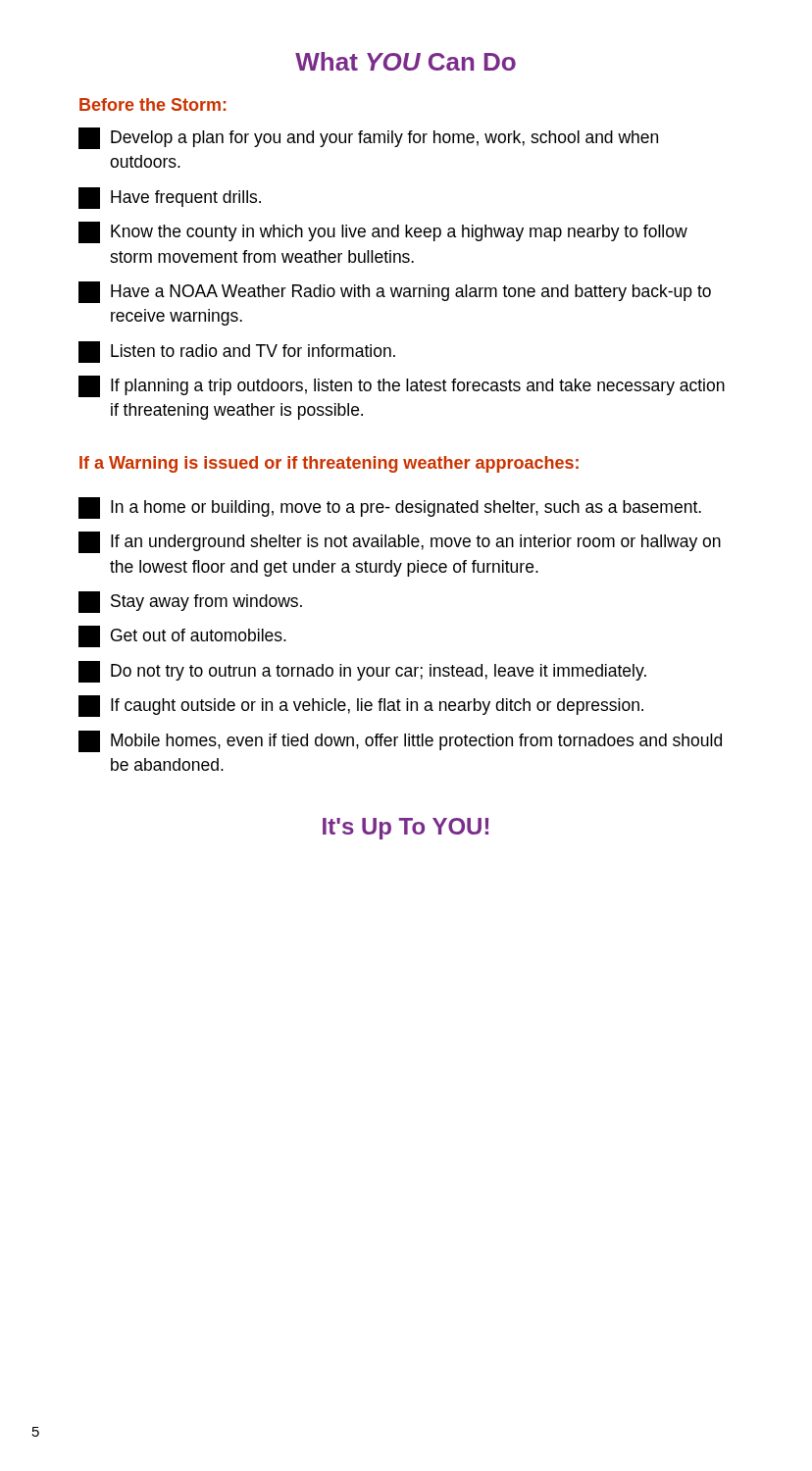Screen dimensions: 1471x812
Task: Click on the text starting "Do not try to outrun"
Action: [x=406, y=671]
